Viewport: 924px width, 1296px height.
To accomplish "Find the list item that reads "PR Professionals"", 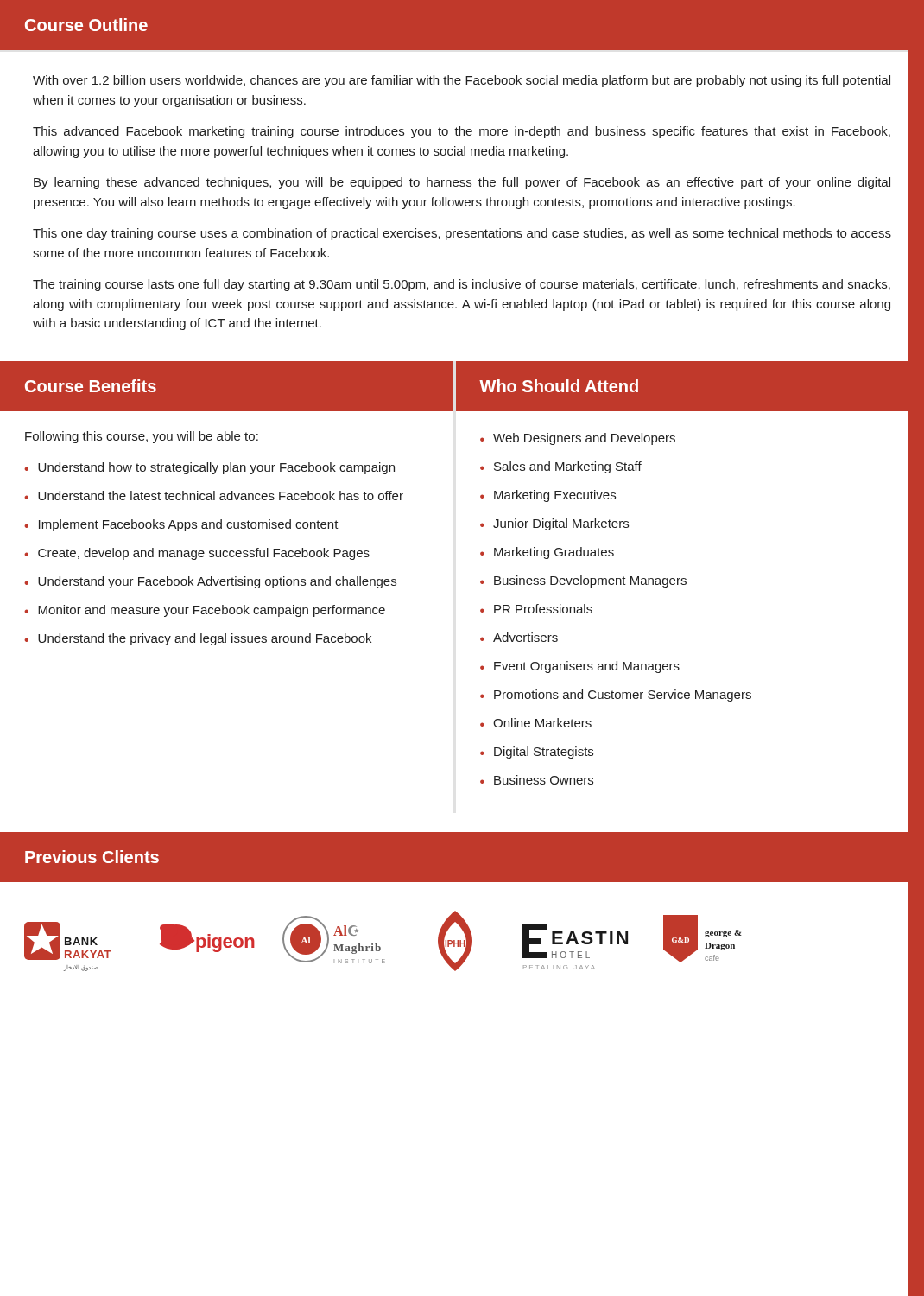I will click(543, 608).
